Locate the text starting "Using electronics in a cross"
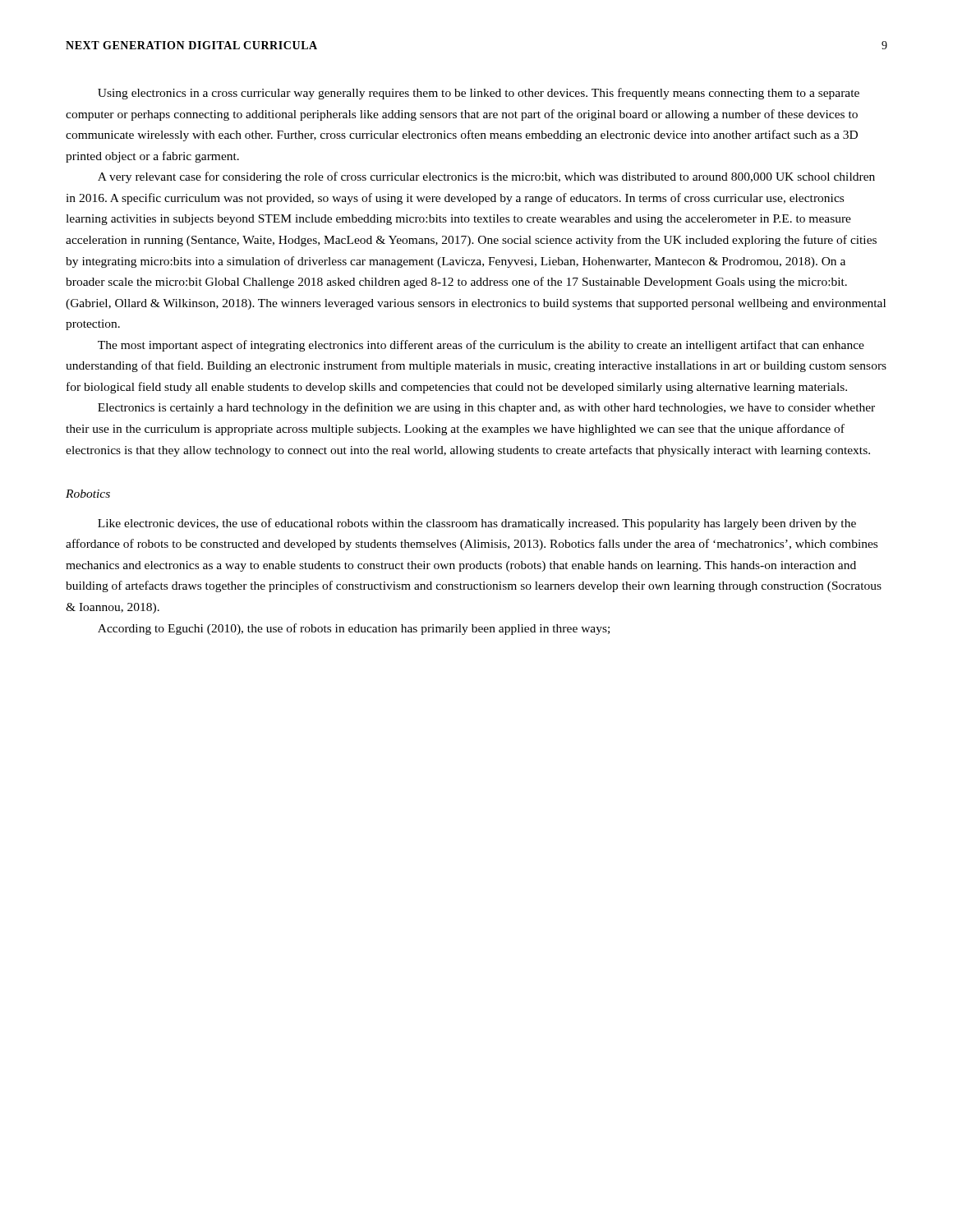Image resolution: width=953 pixels, height=1232 pixels. 476,124
